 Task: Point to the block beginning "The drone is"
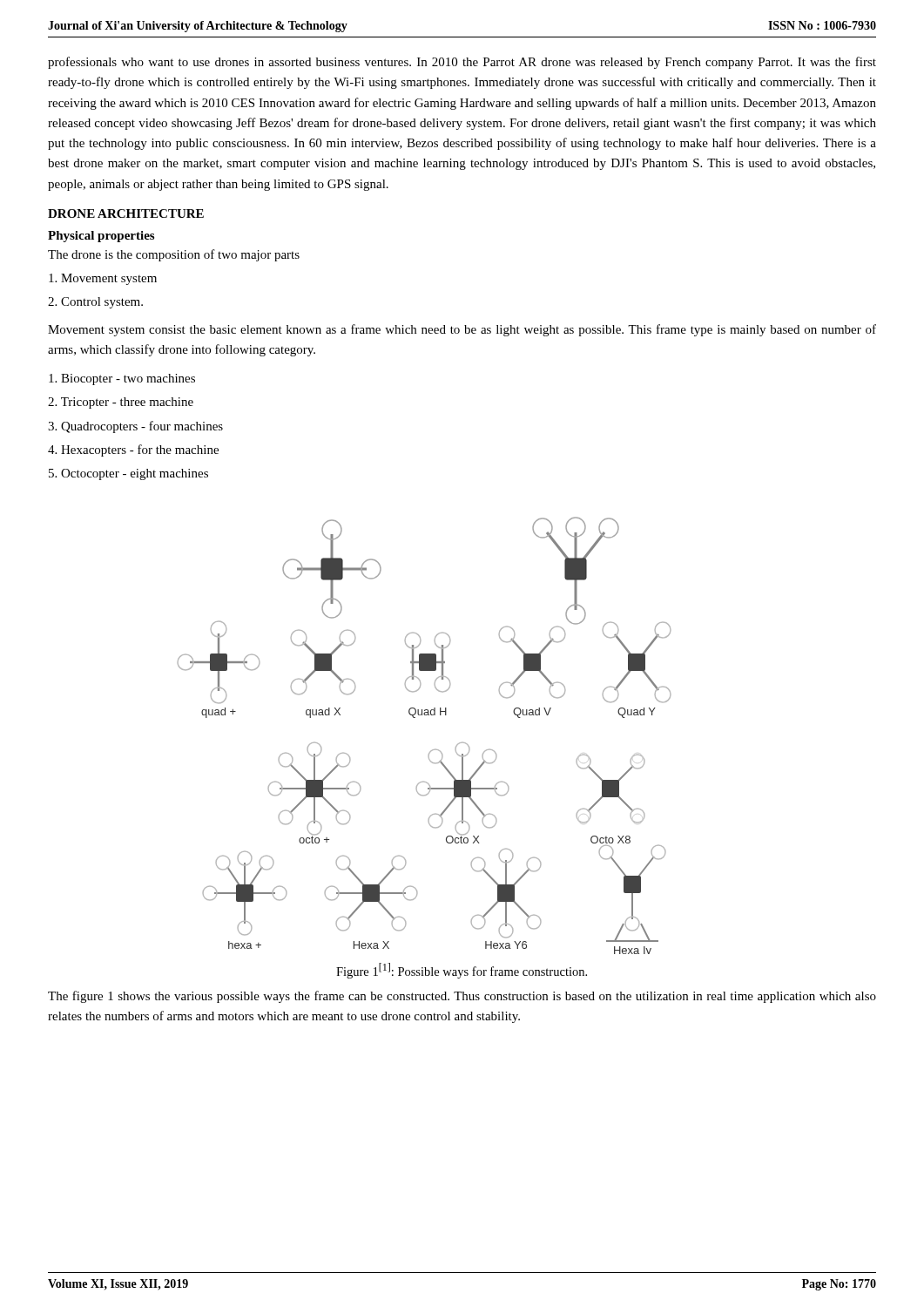click(174, 254)
